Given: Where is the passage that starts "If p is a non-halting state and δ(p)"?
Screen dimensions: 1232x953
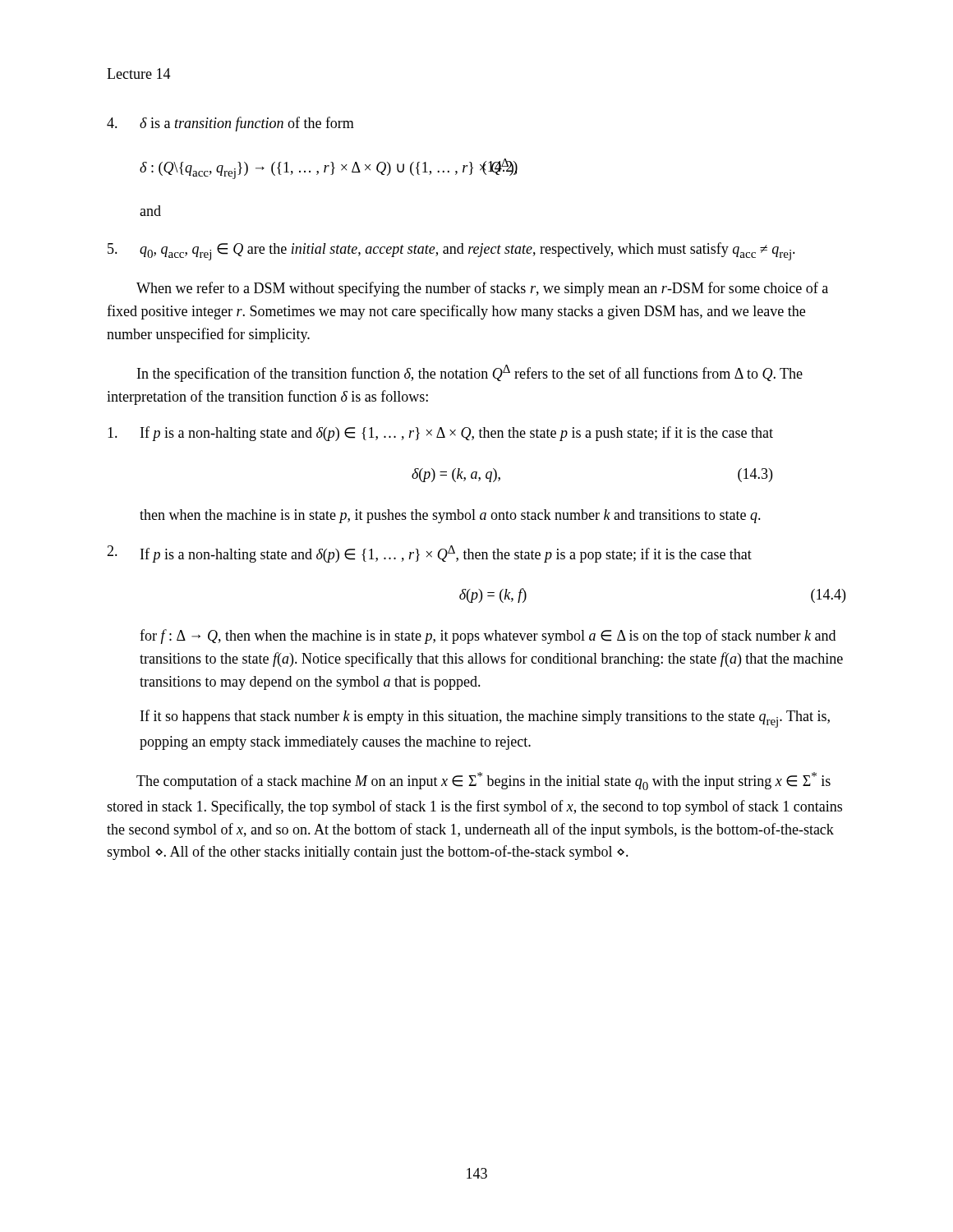Looking at the screenshot, I should (x=440, y=475).
